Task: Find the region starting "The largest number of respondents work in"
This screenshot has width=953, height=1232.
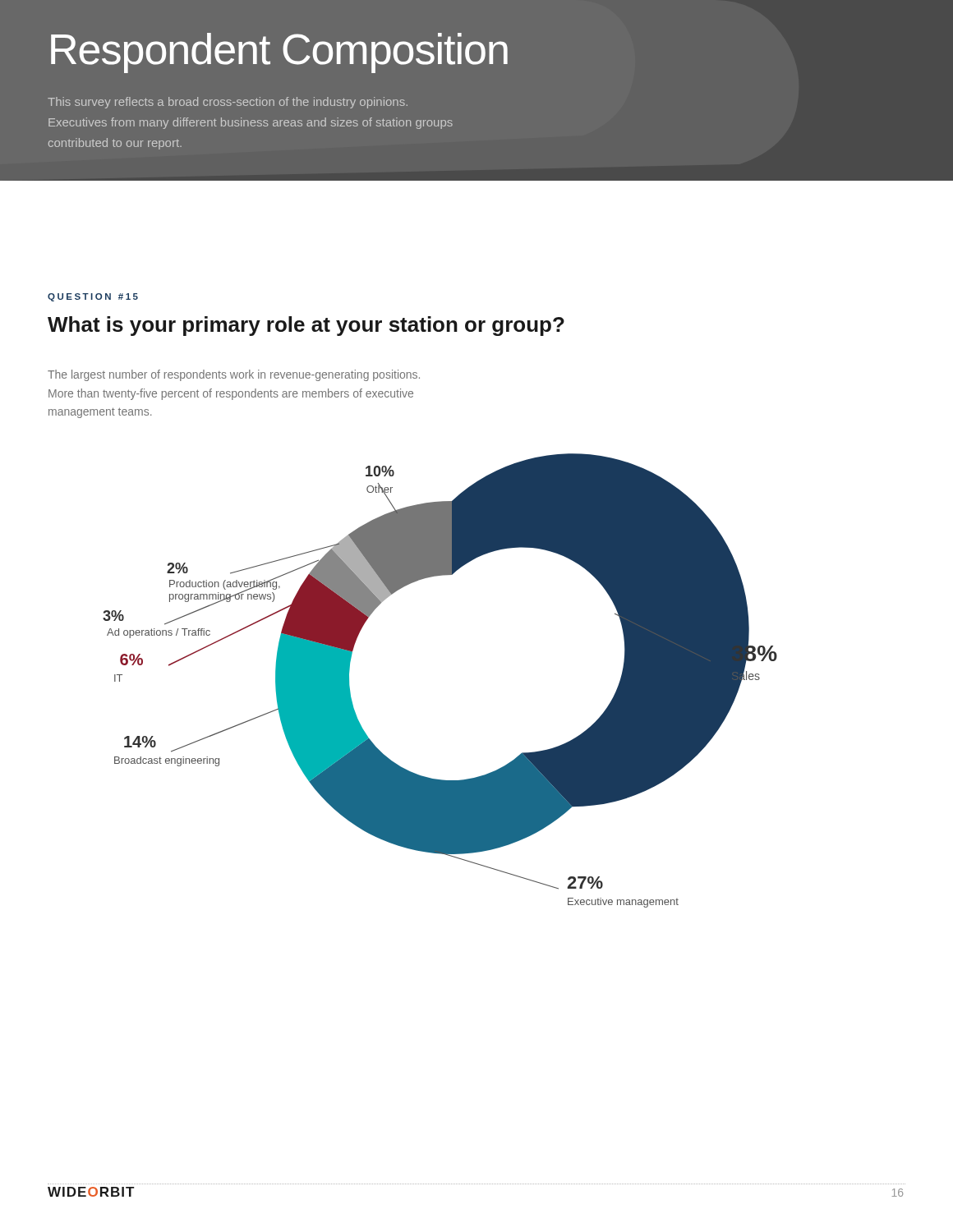Action: [x=234, y=393]
